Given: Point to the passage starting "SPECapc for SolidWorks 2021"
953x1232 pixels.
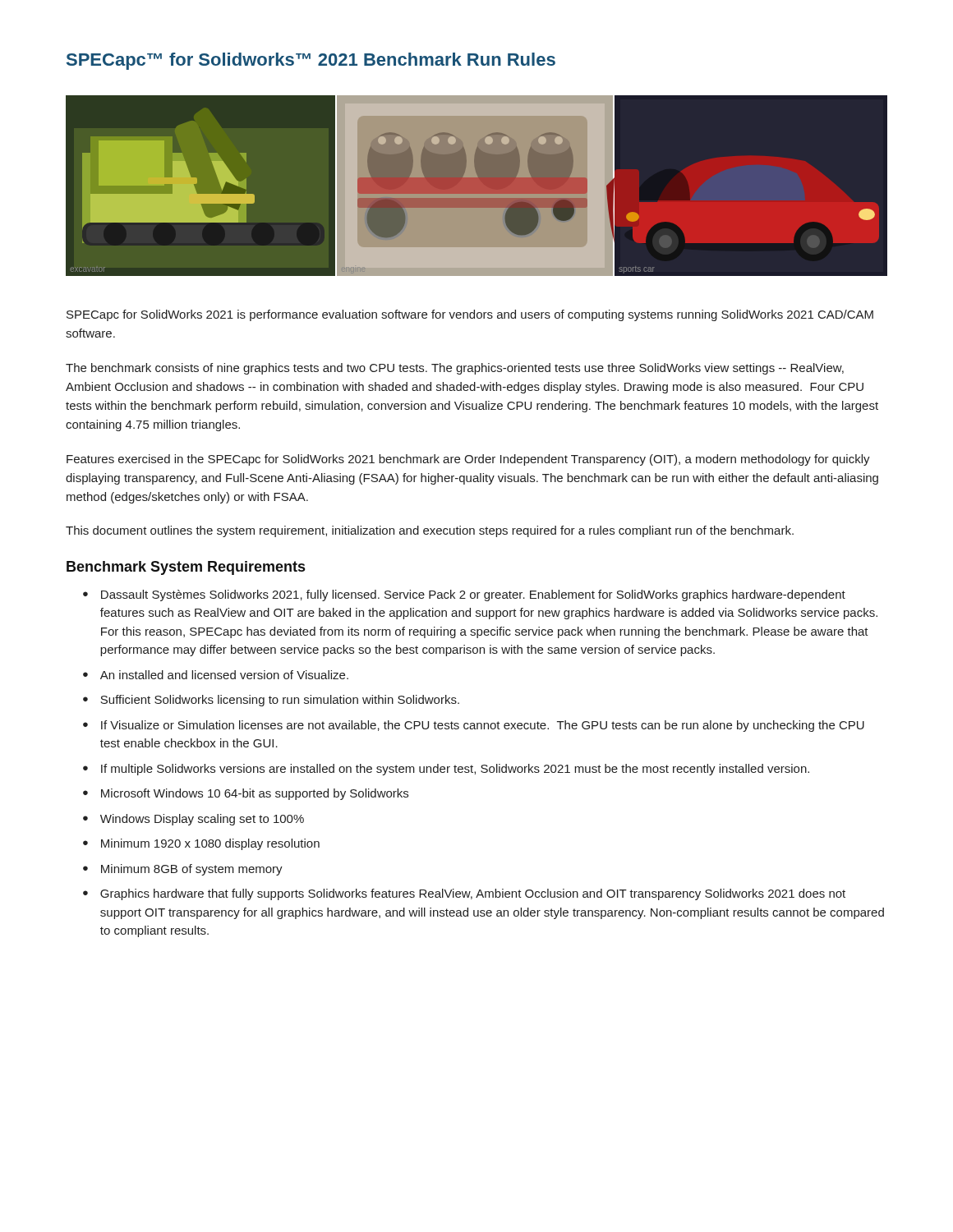Looking at the screenshot, I should click(x=470, y=324).
